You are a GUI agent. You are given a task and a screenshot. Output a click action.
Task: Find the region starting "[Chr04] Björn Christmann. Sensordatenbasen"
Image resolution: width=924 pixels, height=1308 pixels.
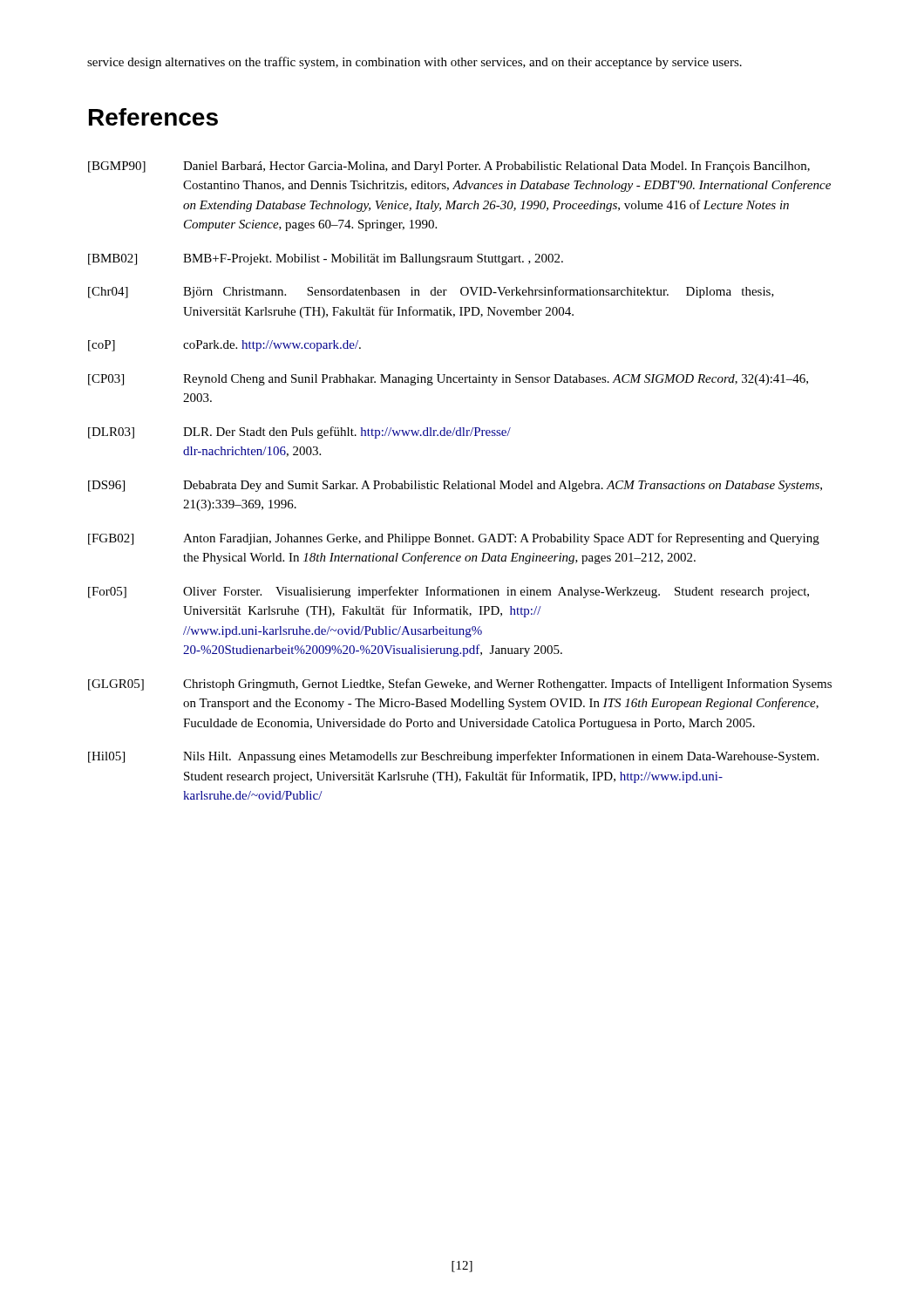(x=462, y=301)
